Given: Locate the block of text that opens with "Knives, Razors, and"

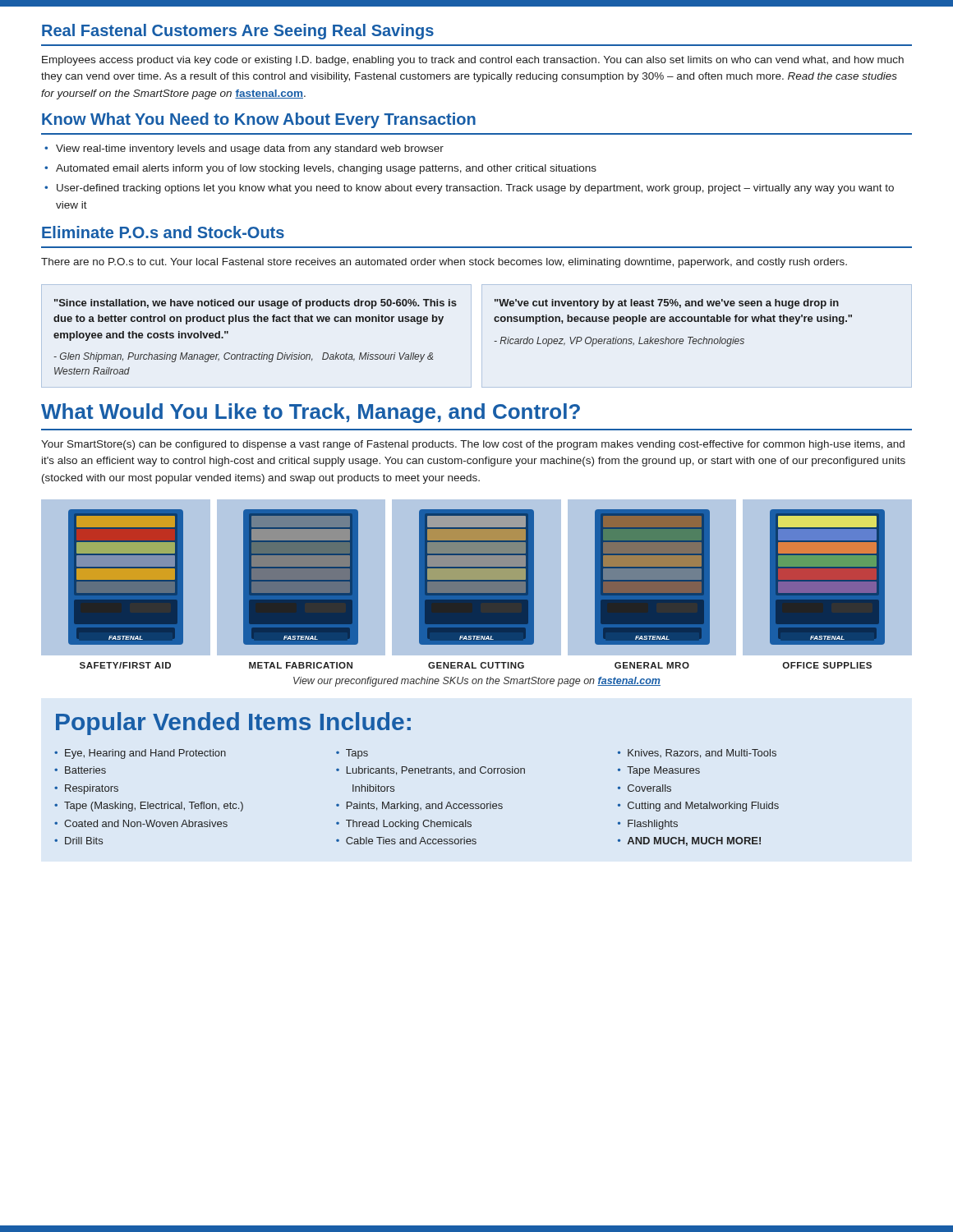Looking at the screenshot, I should [x=702, y=753].
